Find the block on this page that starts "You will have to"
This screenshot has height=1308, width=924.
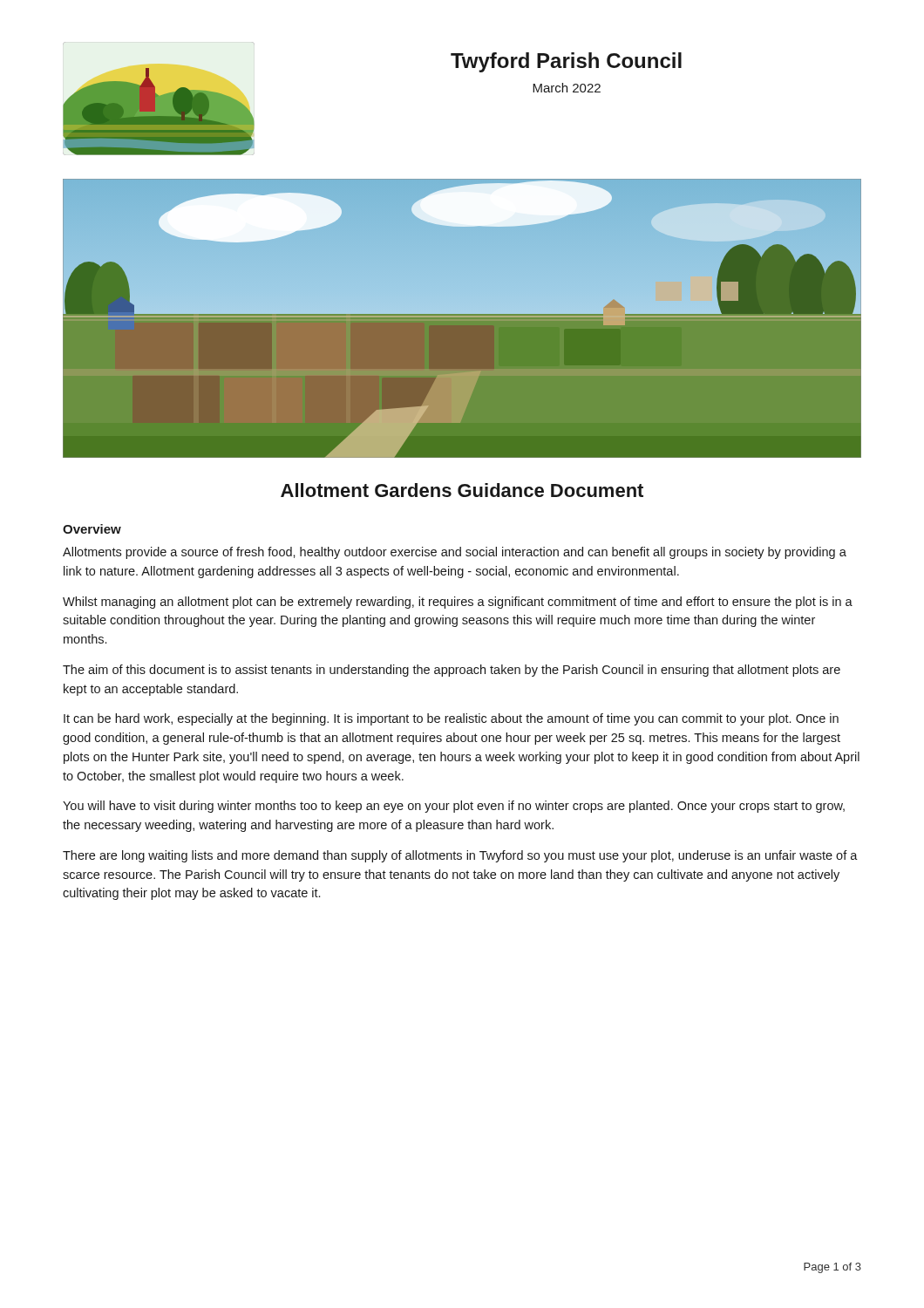(x=454, y=815)
